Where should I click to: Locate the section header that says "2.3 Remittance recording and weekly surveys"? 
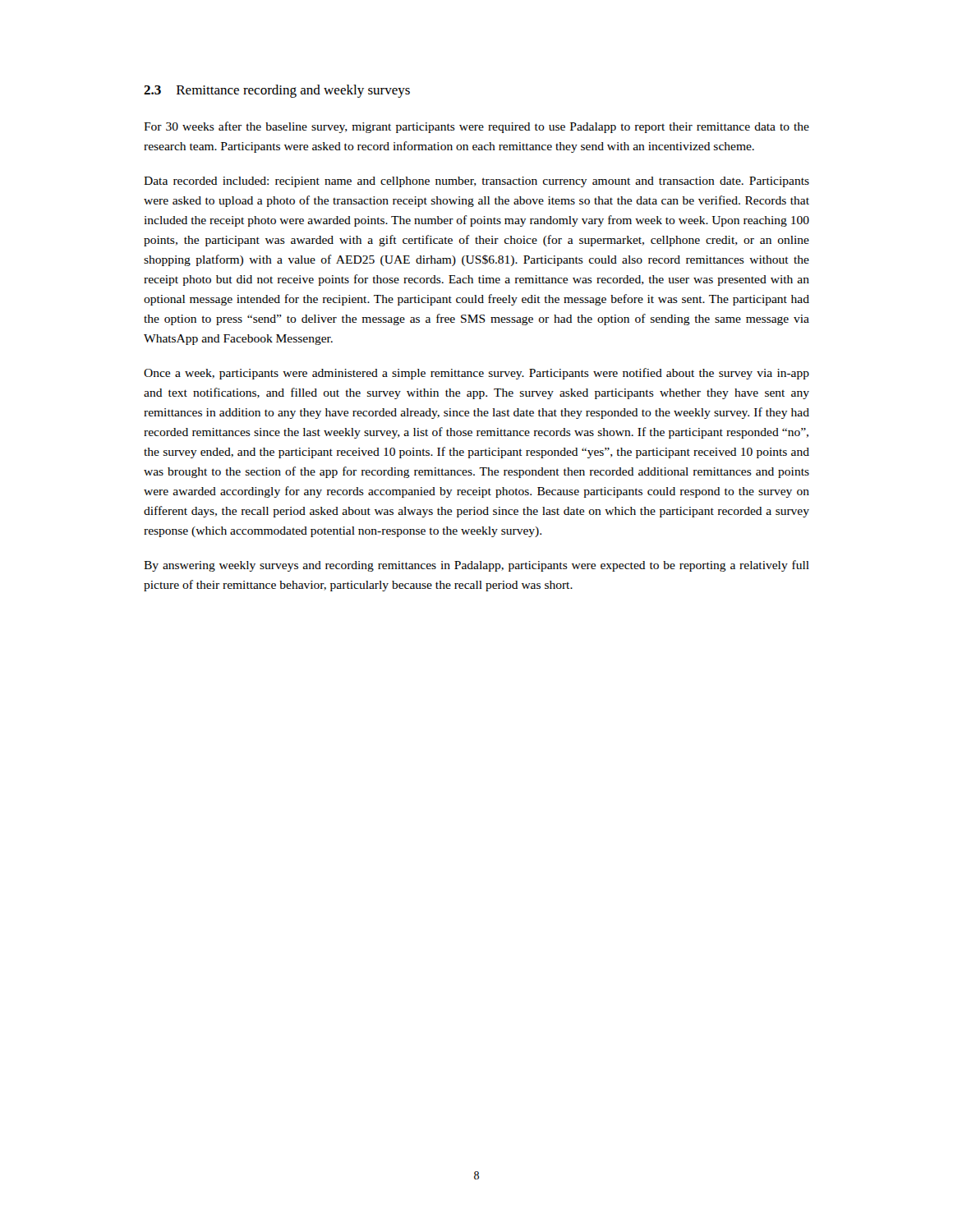pos(277,90)
